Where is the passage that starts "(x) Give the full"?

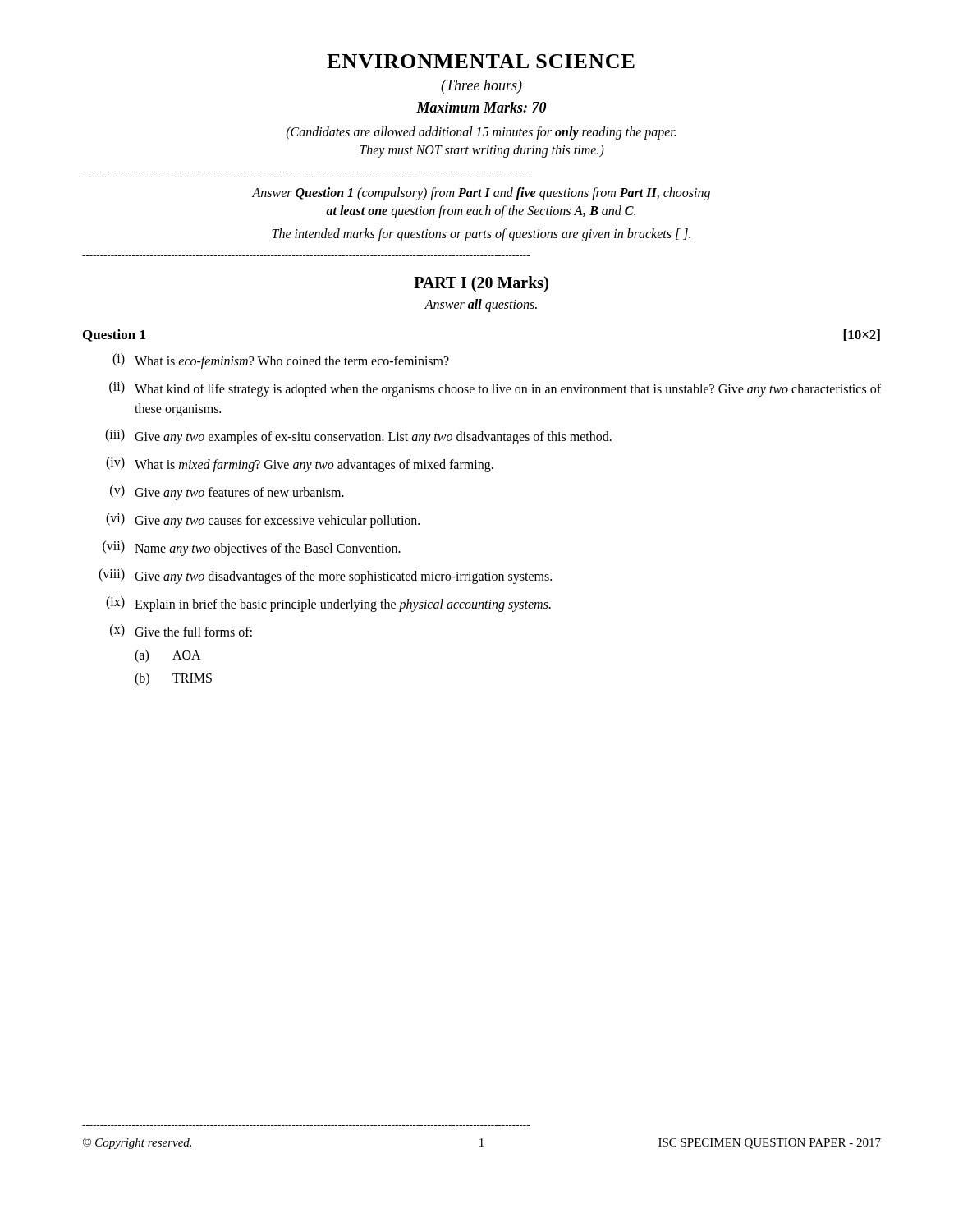click(x=181, y=631)
